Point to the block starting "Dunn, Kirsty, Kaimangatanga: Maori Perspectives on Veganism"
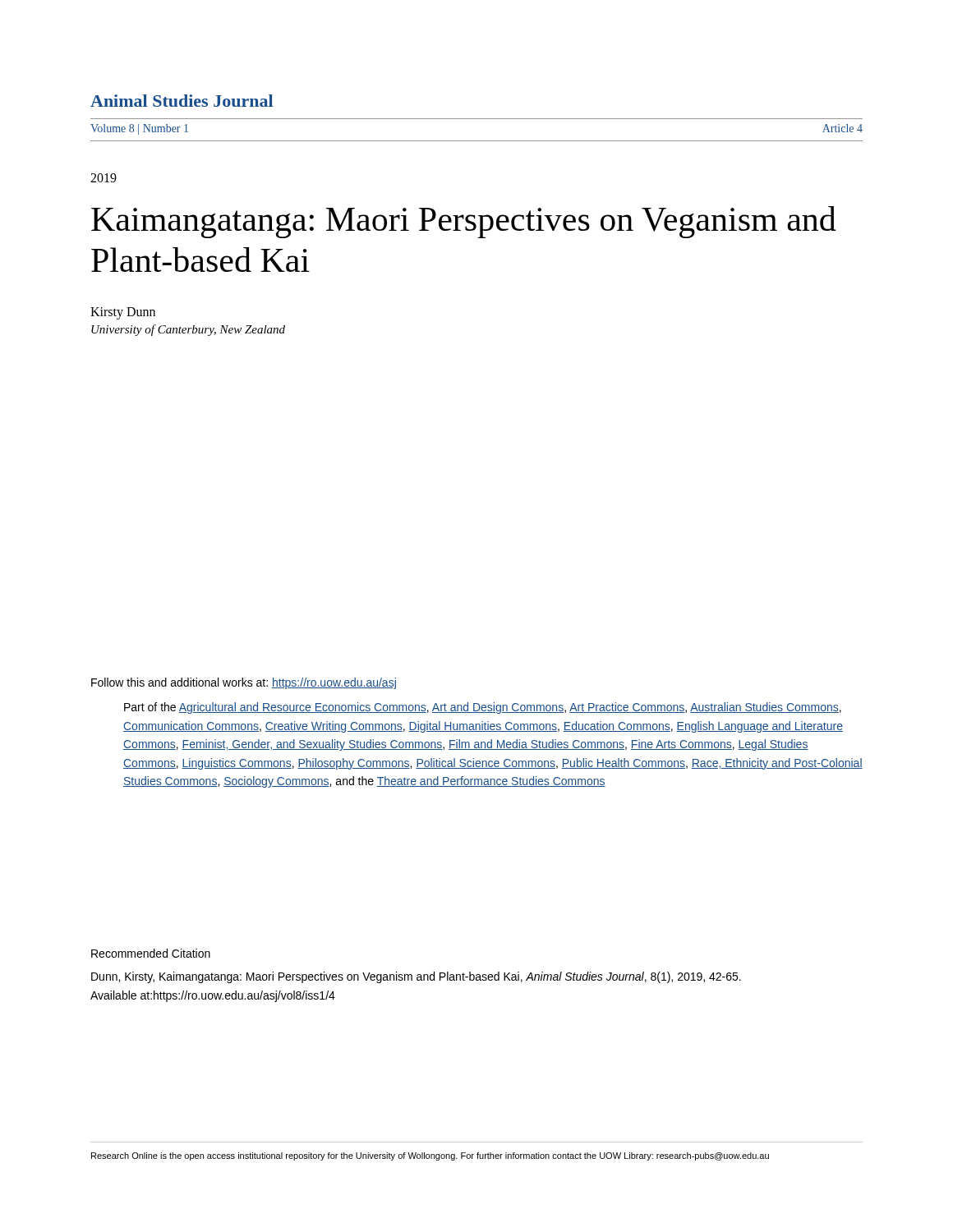The width and height of the screenshot is (953, 1232). pos(416,986)
